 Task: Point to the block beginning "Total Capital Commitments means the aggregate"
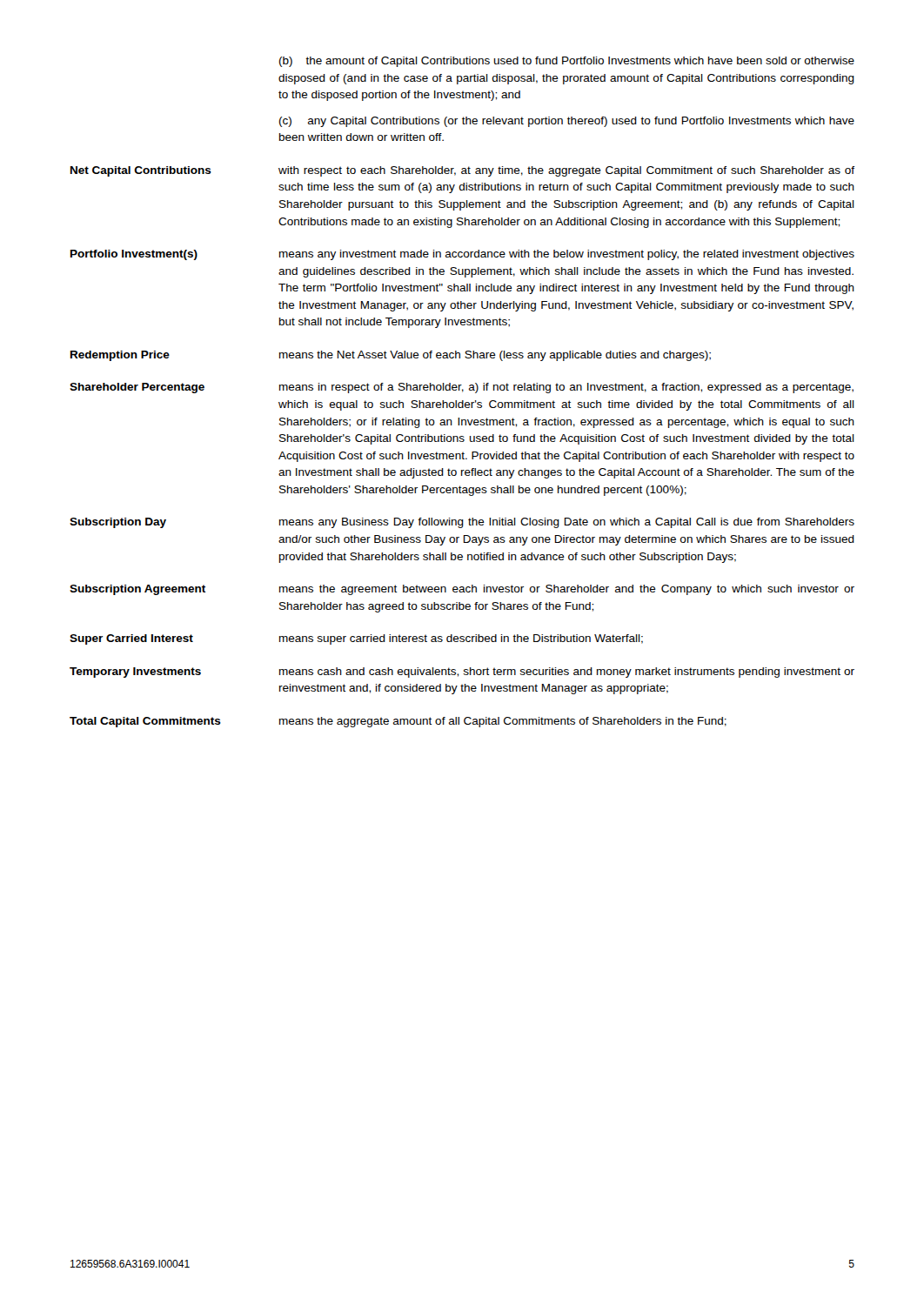tap(462, 721)
